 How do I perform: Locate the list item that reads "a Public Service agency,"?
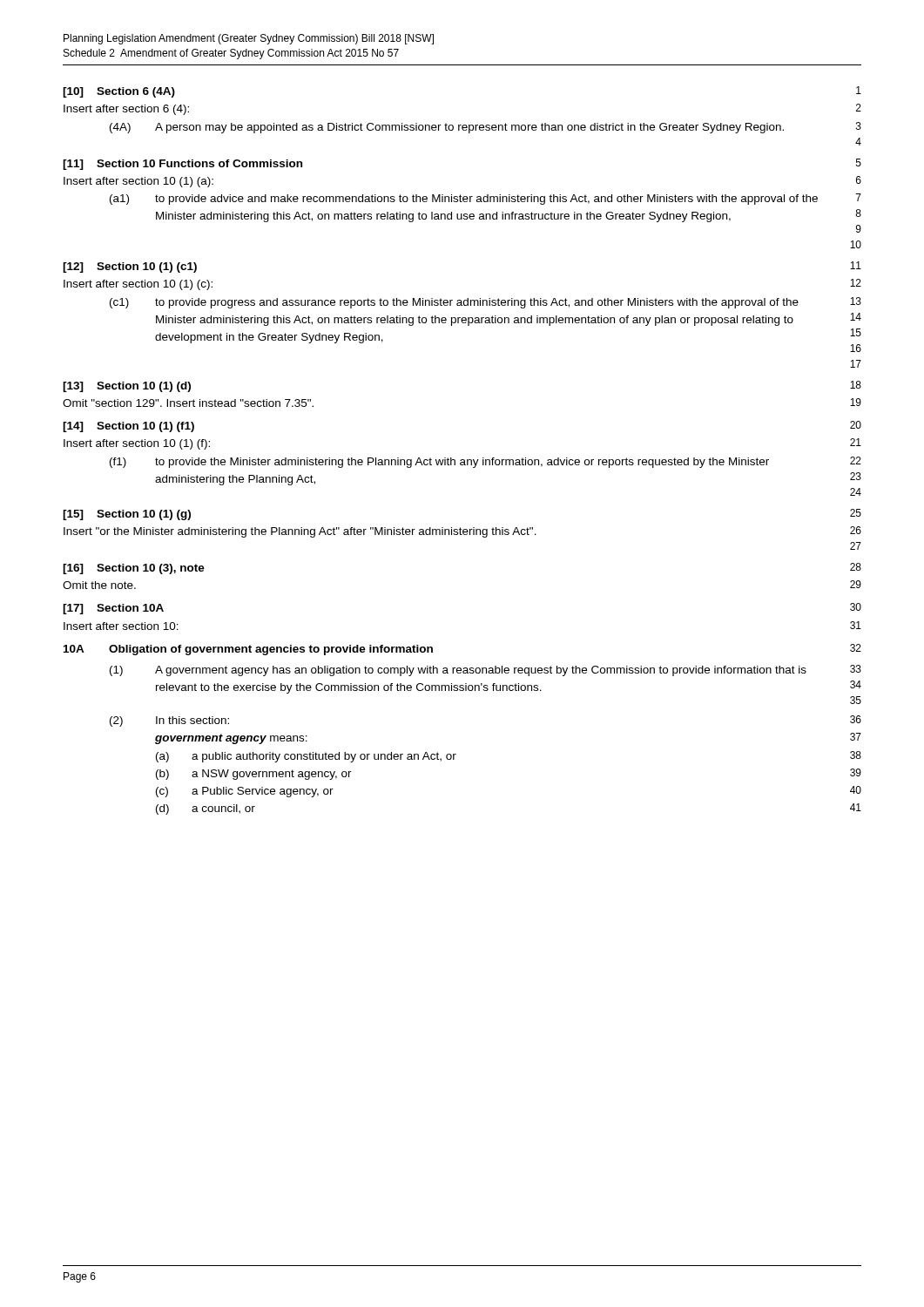coord(262,791)
